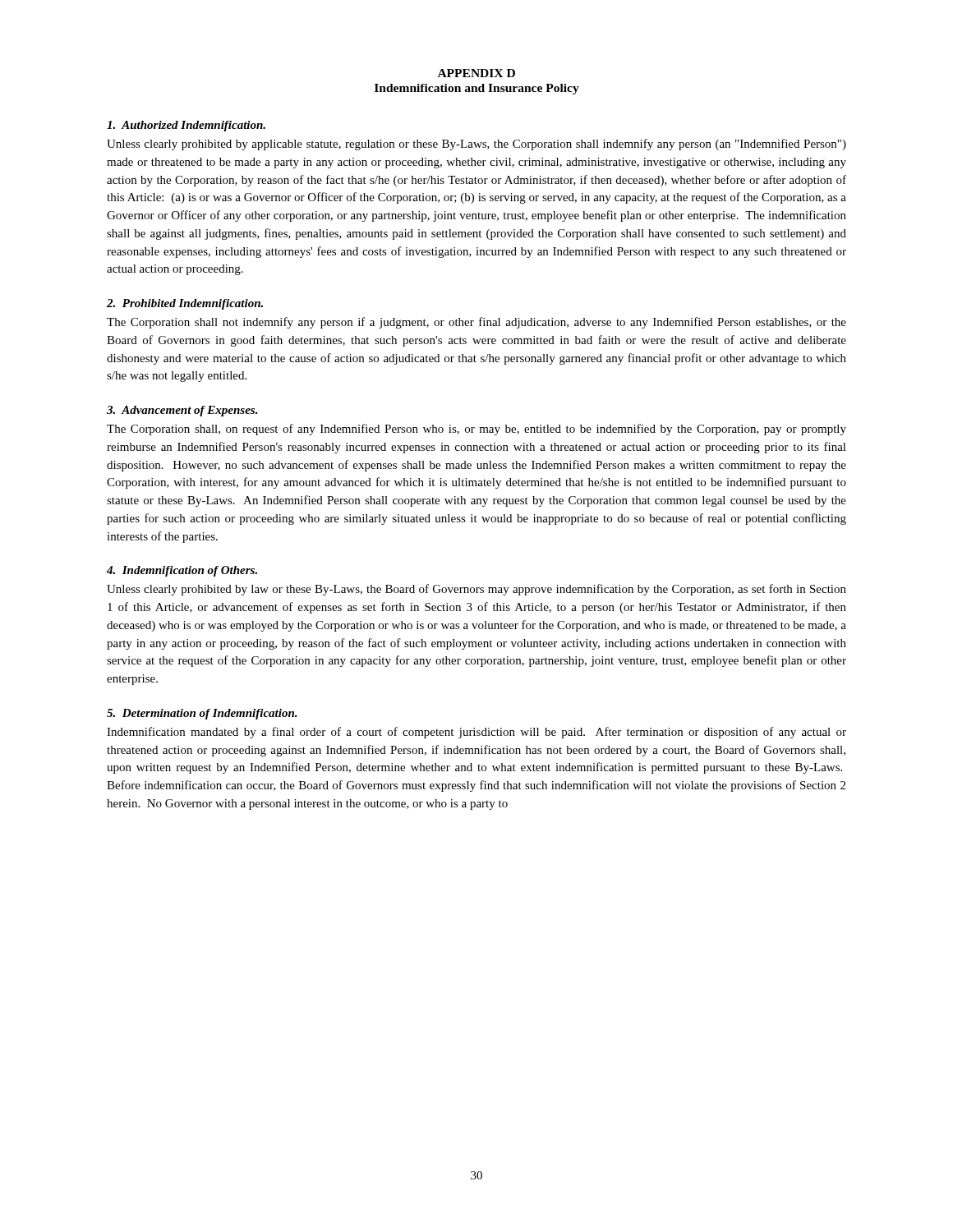Find "2. Prohibited Indemnification." on this page
The height and width of the screenshot is (1232, 953).
click(x=185, y=303)
